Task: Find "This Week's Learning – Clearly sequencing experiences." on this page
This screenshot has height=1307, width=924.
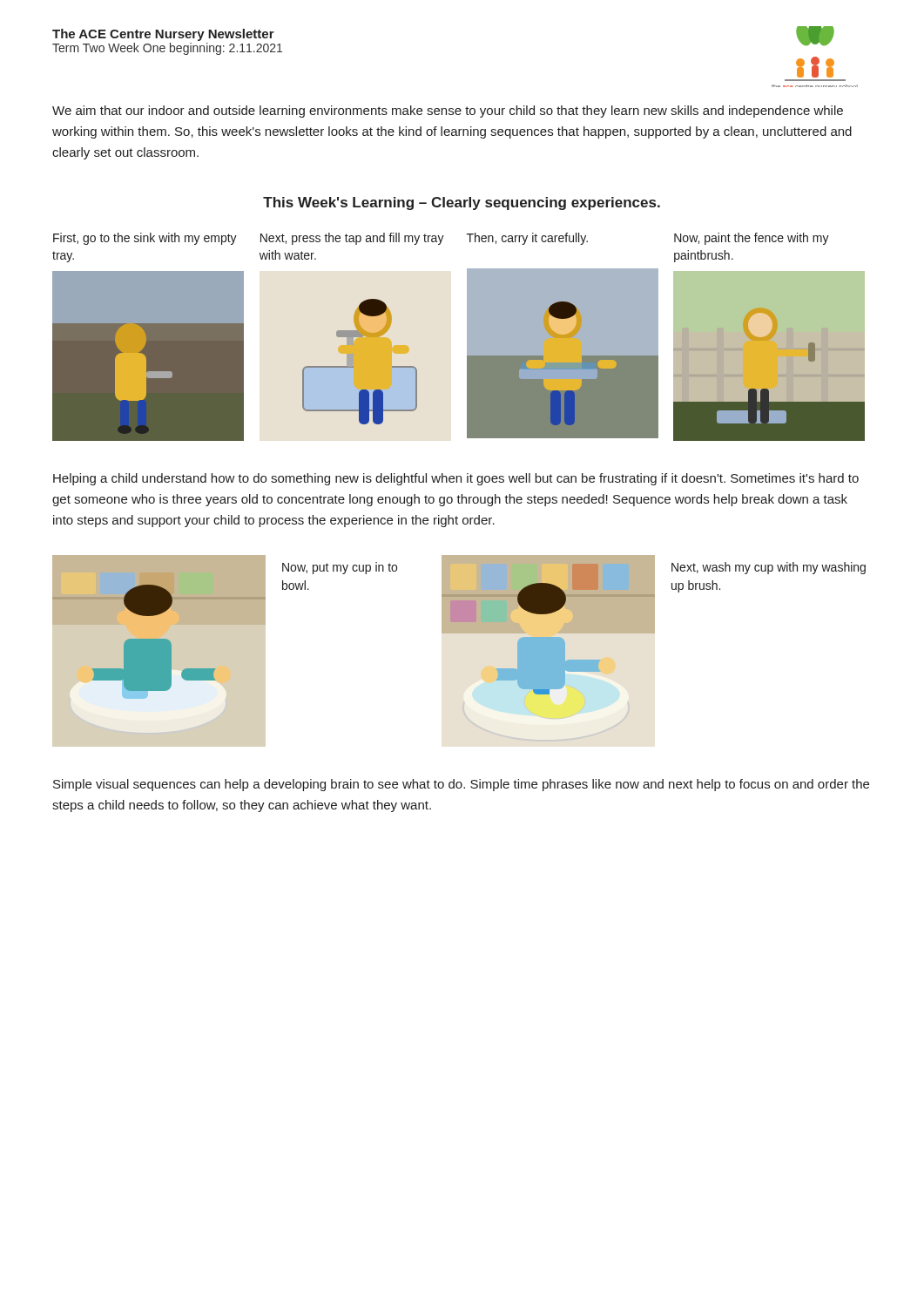Action: pyautogui.click(x=462, y=203)
